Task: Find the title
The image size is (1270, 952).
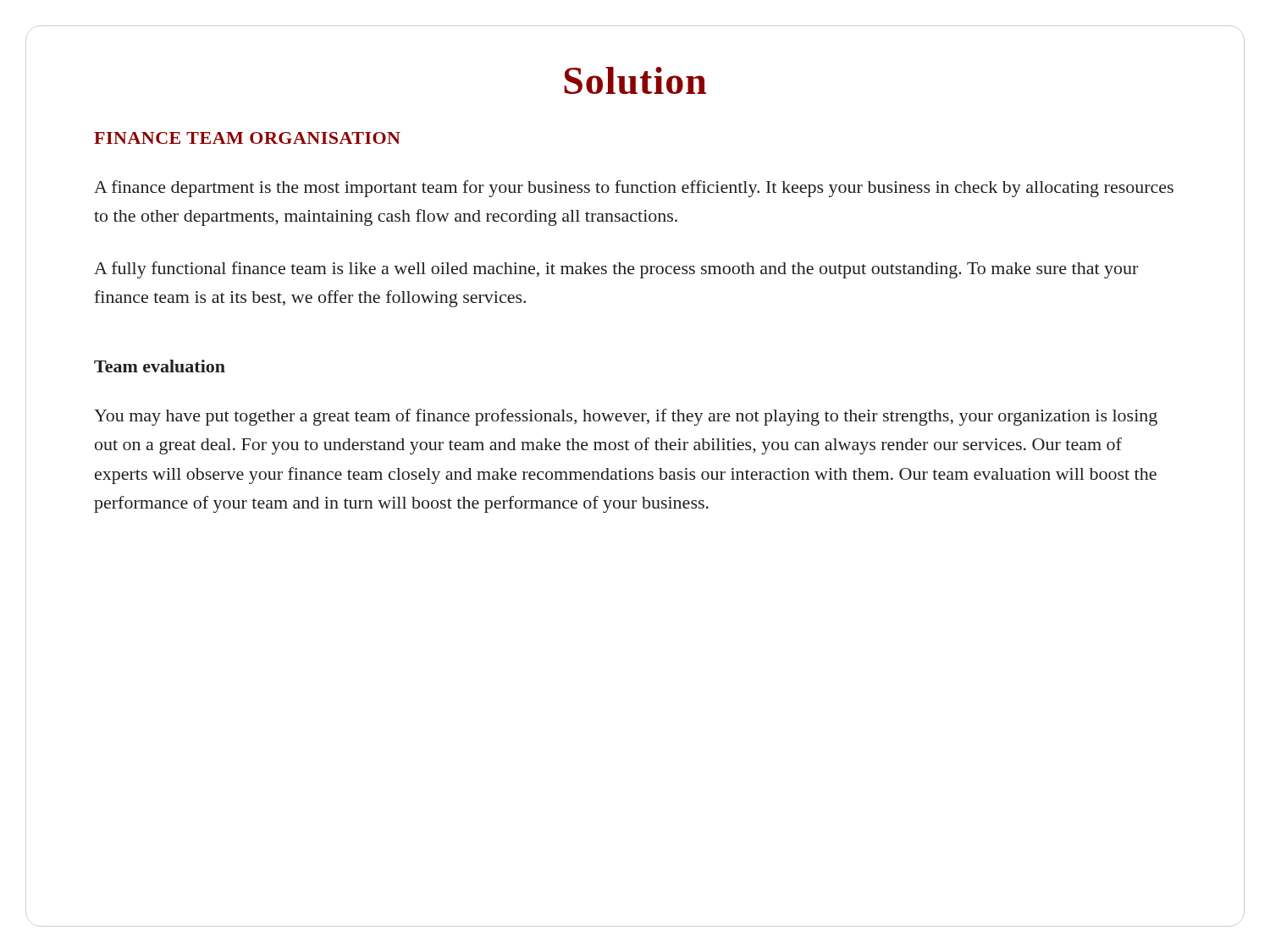Action: point(635,81)
